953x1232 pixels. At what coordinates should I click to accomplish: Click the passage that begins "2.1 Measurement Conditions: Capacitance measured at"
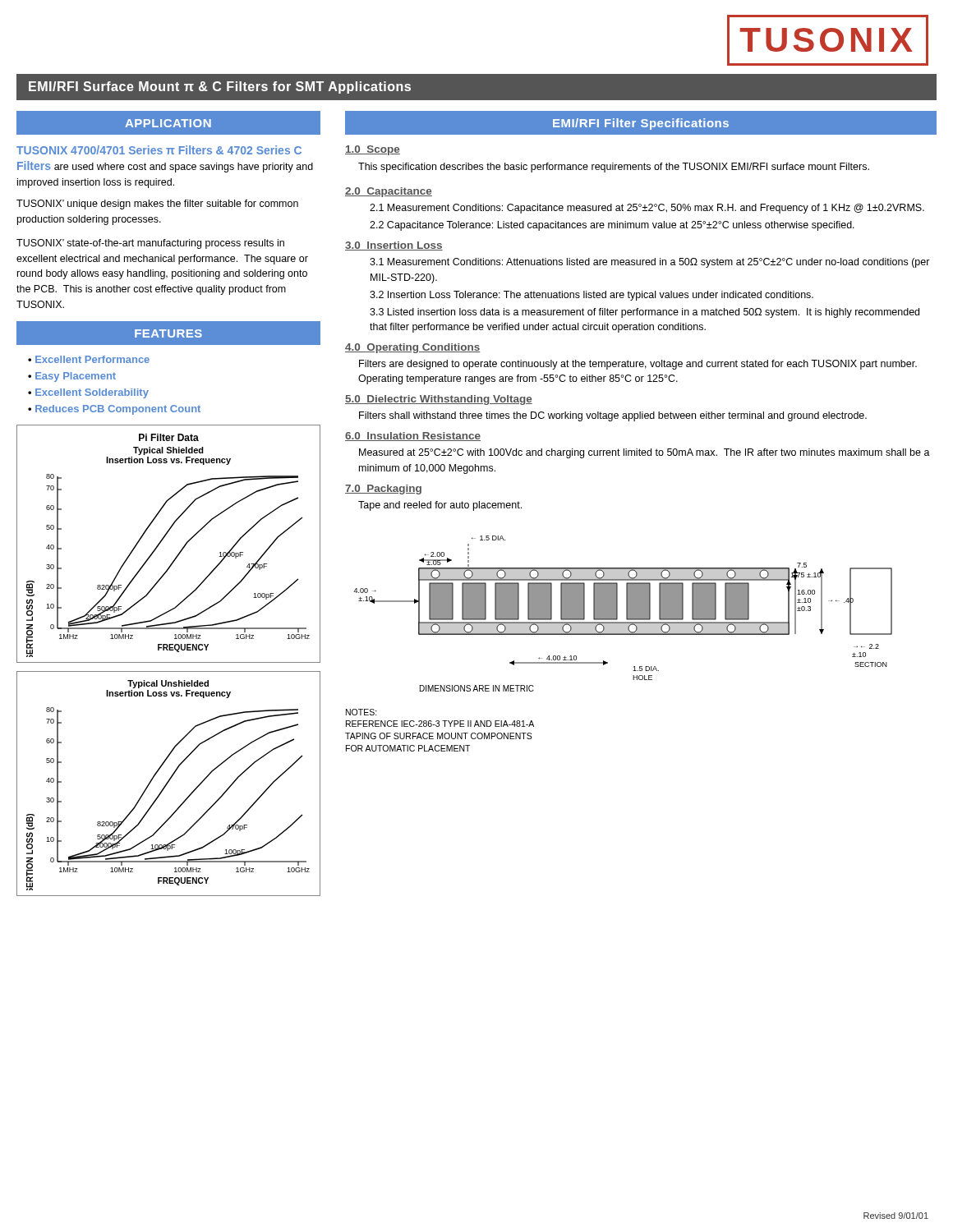click(x=647, y=208)
